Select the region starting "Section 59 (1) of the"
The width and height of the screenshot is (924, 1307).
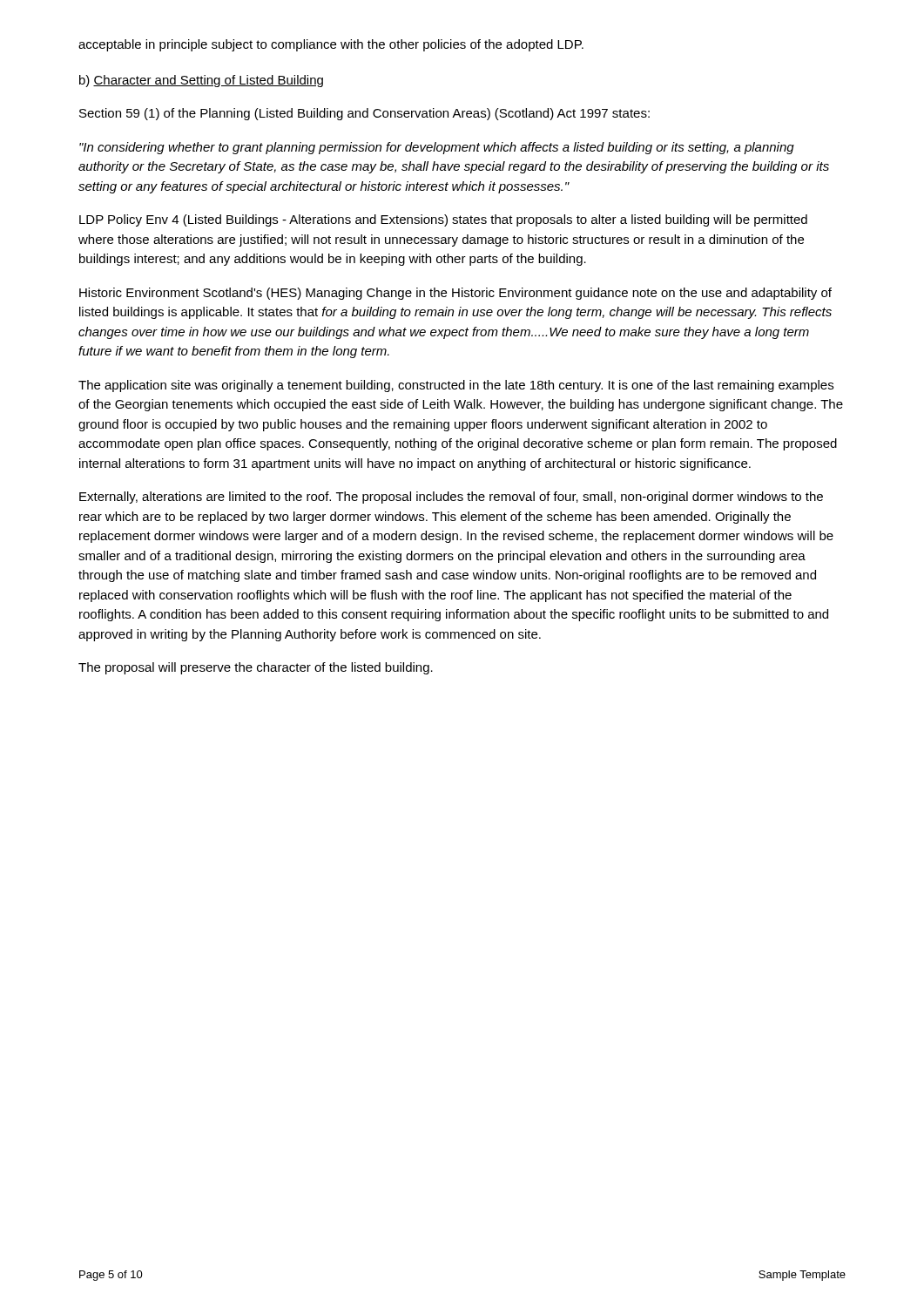pos(462,113)
